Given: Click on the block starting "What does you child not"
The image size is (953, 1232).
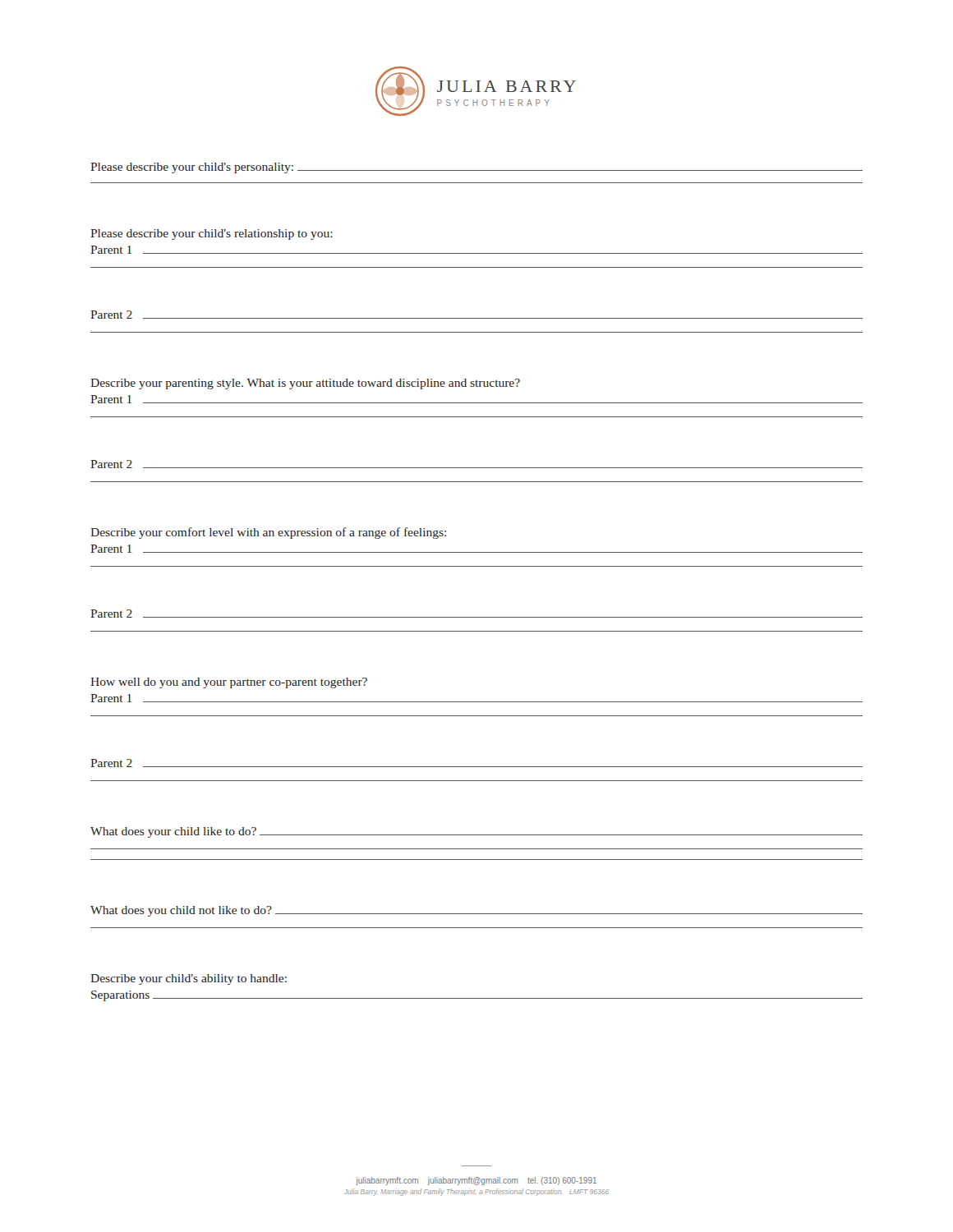Looking at the screenshot, I should [x=476, y=915].
